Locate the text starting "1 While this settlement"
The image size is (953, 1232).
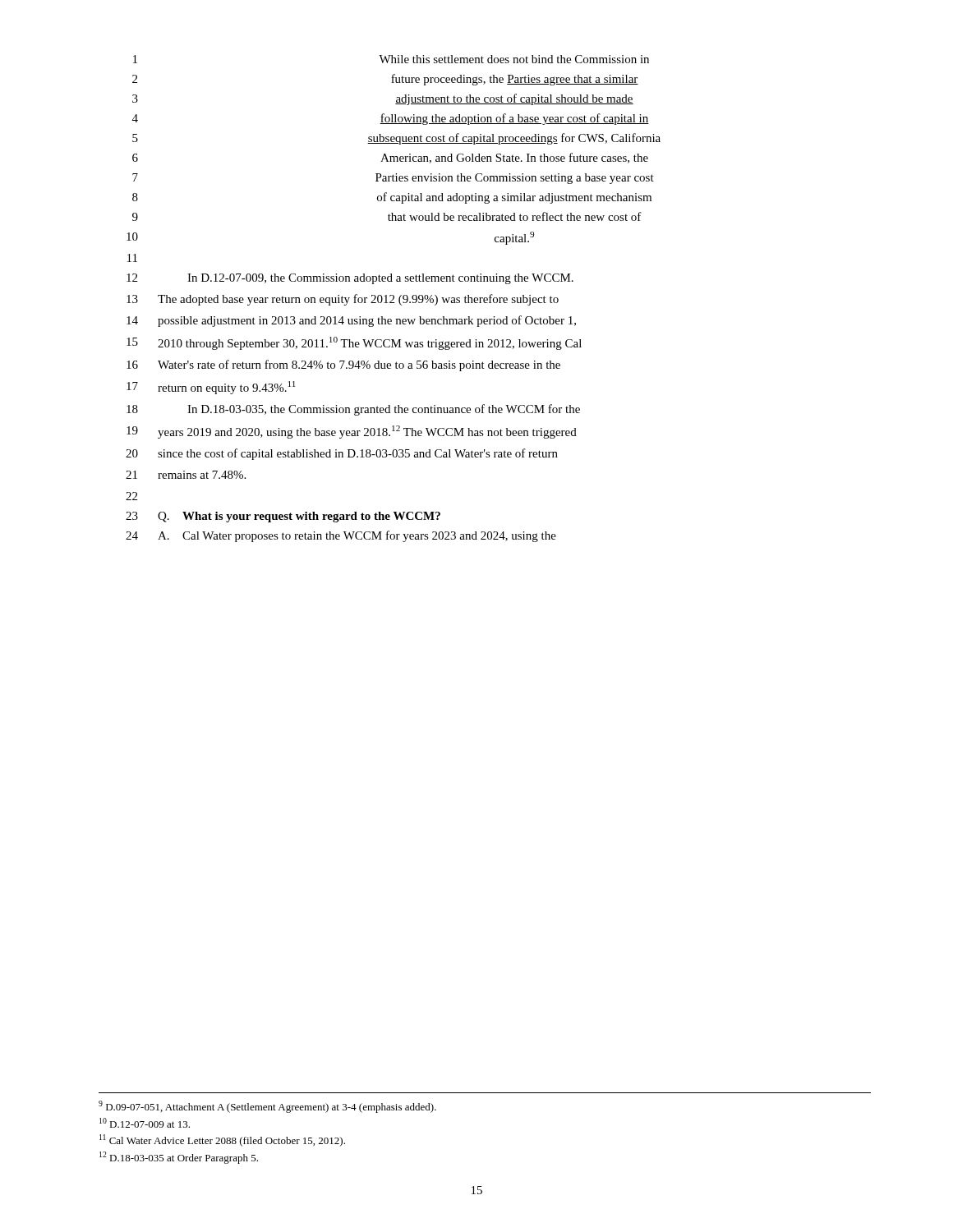485,59
